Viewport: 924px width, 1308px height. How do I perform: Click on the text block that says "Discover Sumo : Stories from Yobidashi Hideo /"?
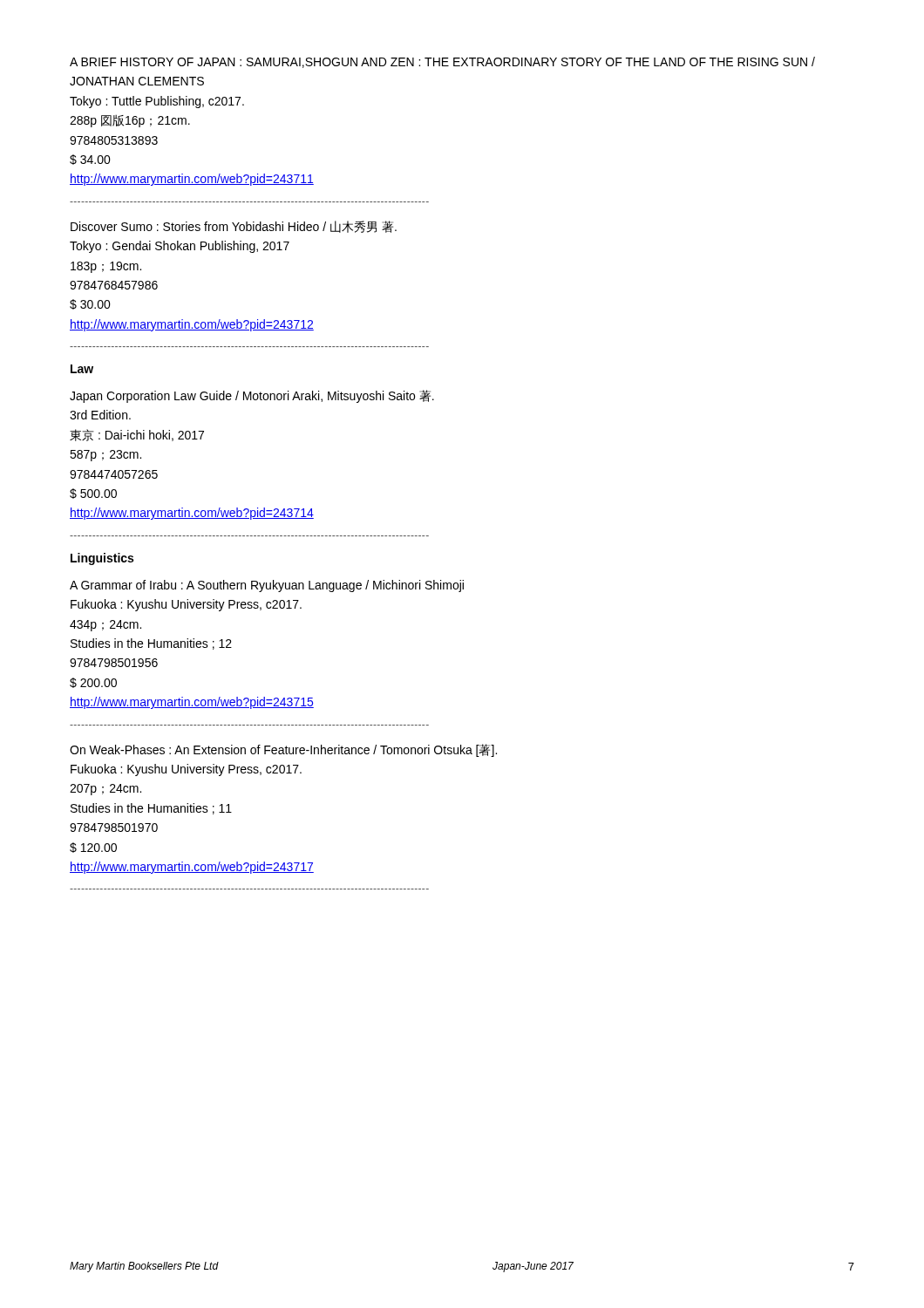[x=234, y=227]
